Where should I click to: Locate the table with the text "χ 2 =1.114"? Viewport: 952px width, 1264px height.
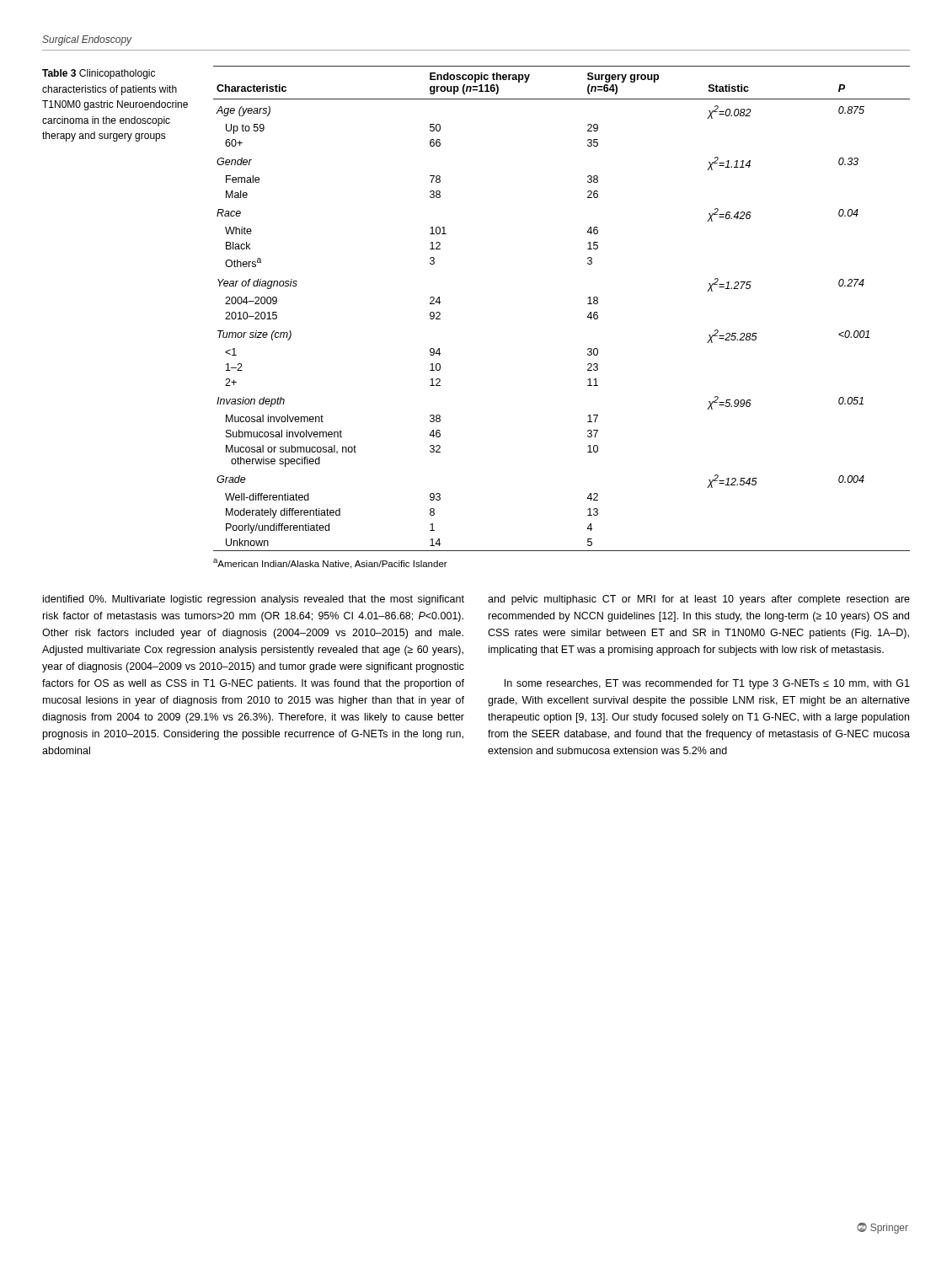point(562,309)
